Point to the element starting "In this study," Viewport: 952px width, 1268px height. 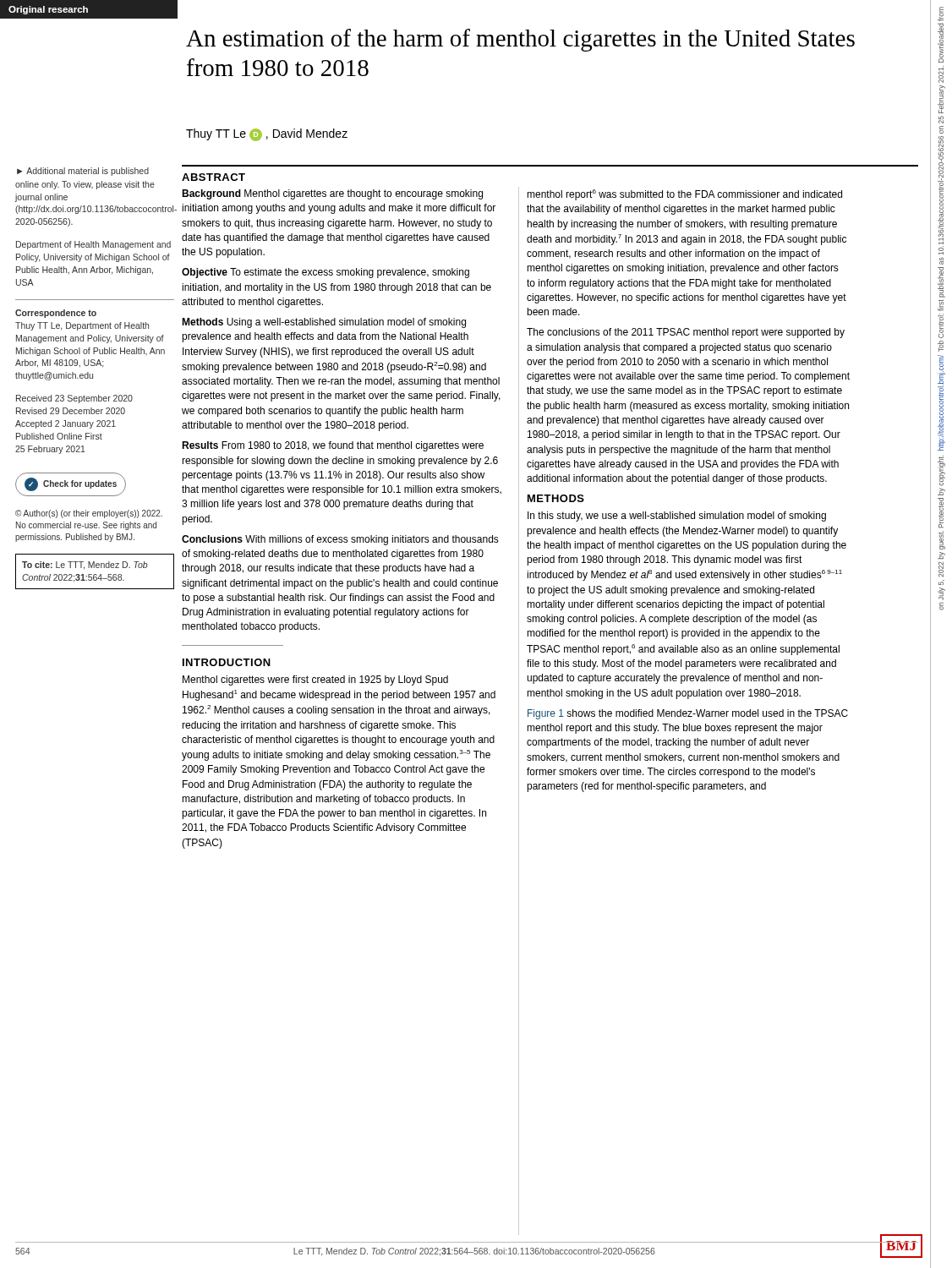point(688,652)
